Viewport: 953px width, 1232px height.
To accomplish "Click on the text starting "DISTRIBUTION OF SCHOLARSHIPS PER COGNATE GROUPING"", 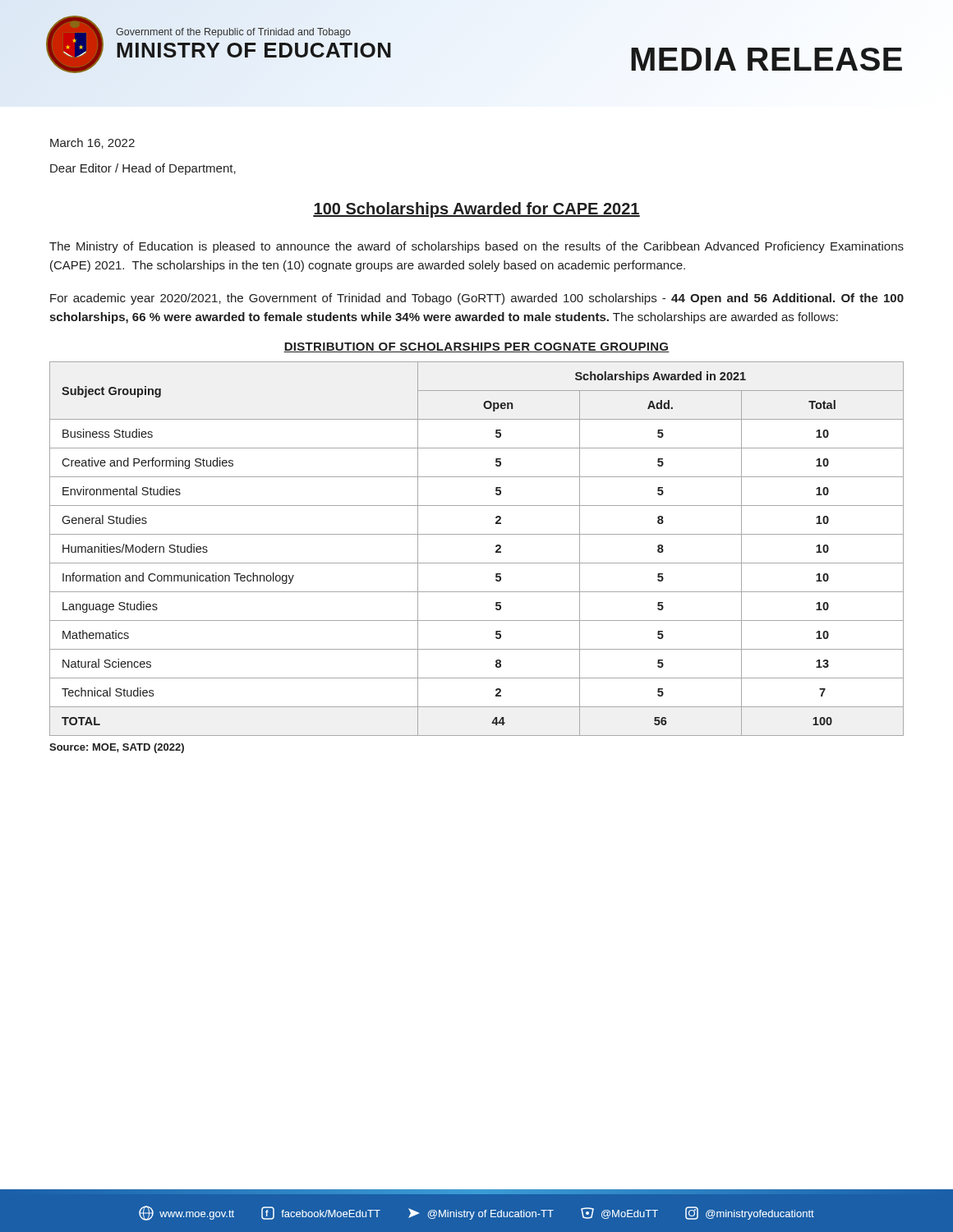I will click(x=476, y=346).
